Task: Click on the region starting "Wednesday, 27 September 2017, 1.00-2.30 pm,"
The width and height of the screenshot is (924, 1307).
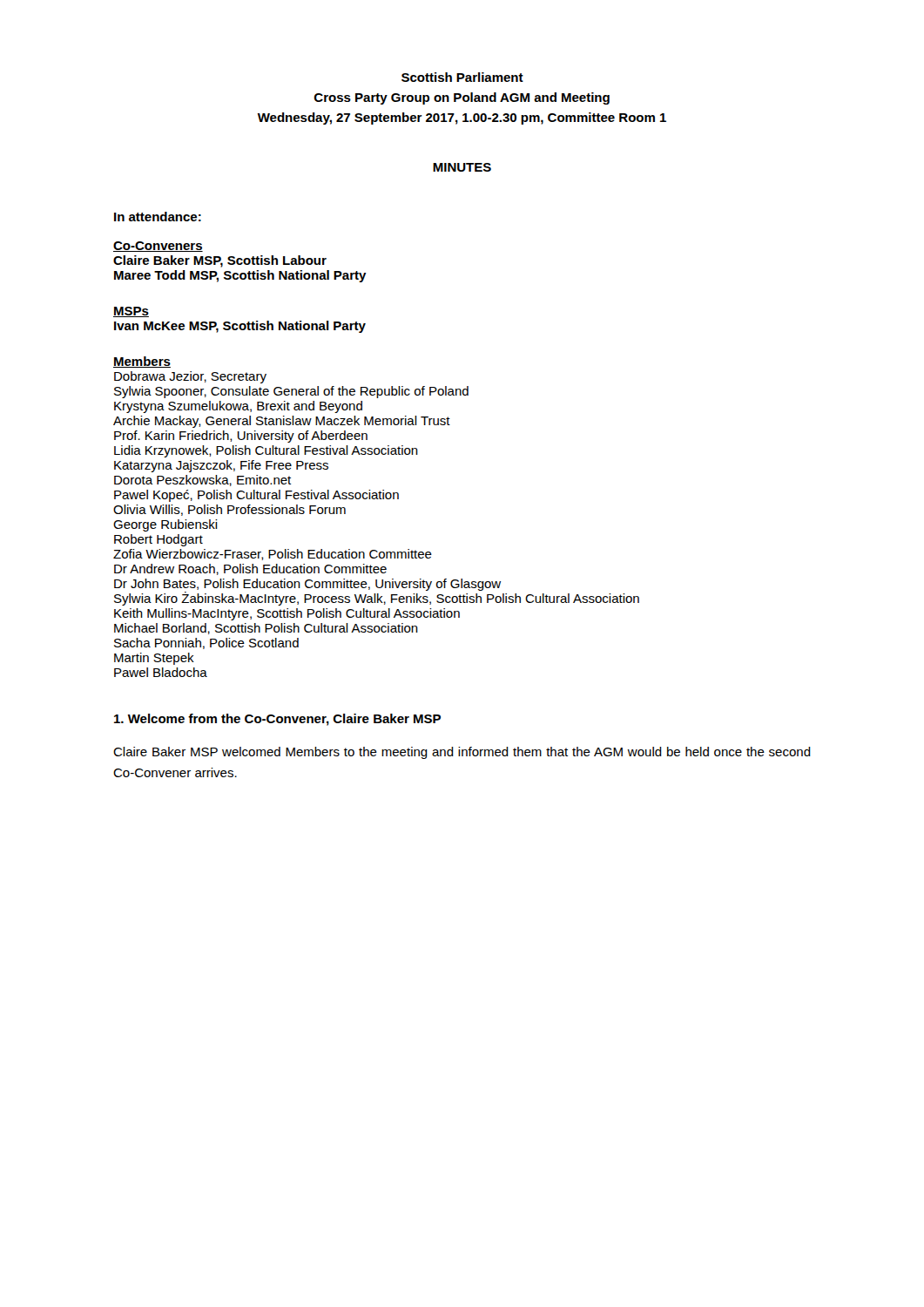Action: click(462, 117)
